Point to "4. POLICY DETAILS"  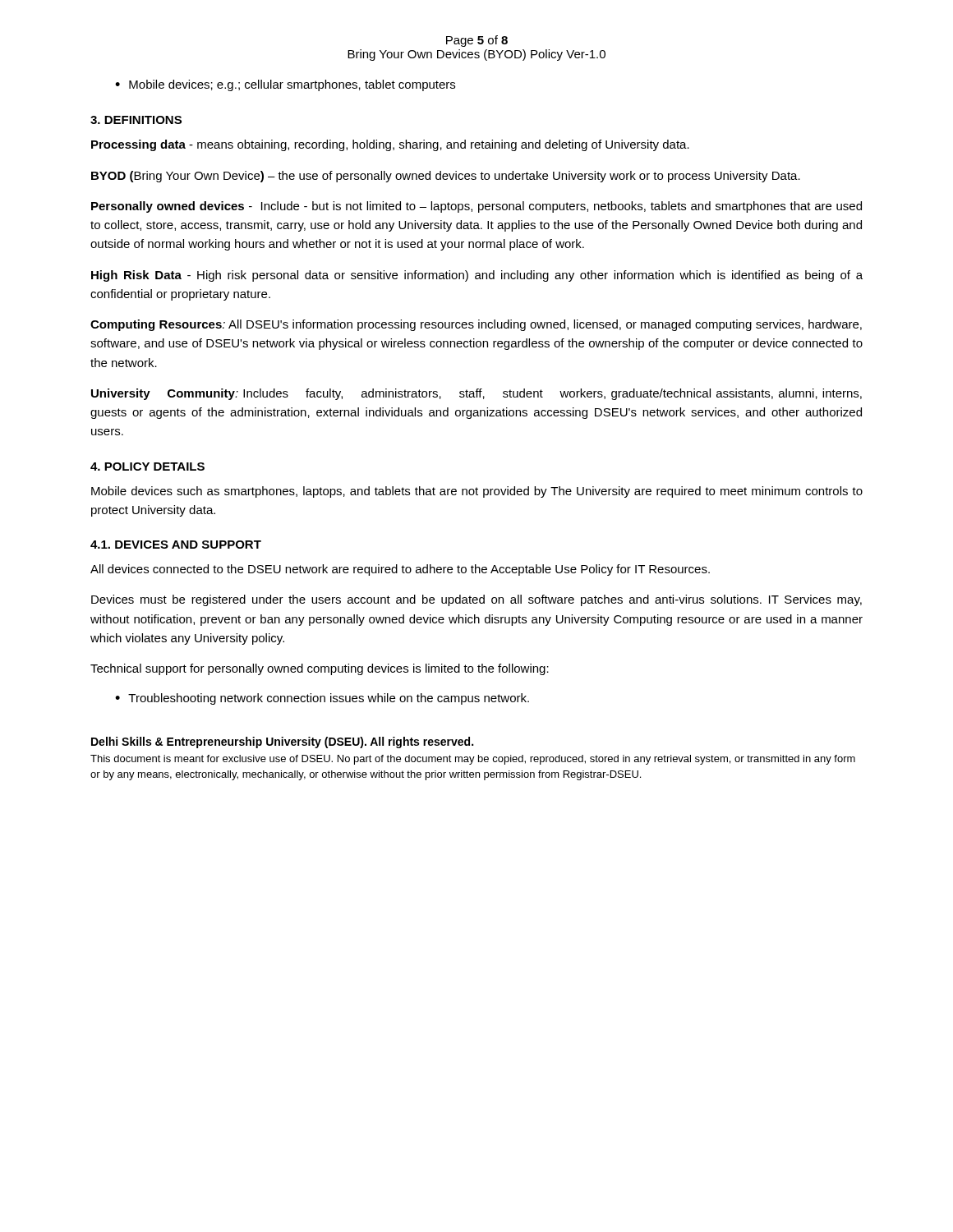click(148, 466)
